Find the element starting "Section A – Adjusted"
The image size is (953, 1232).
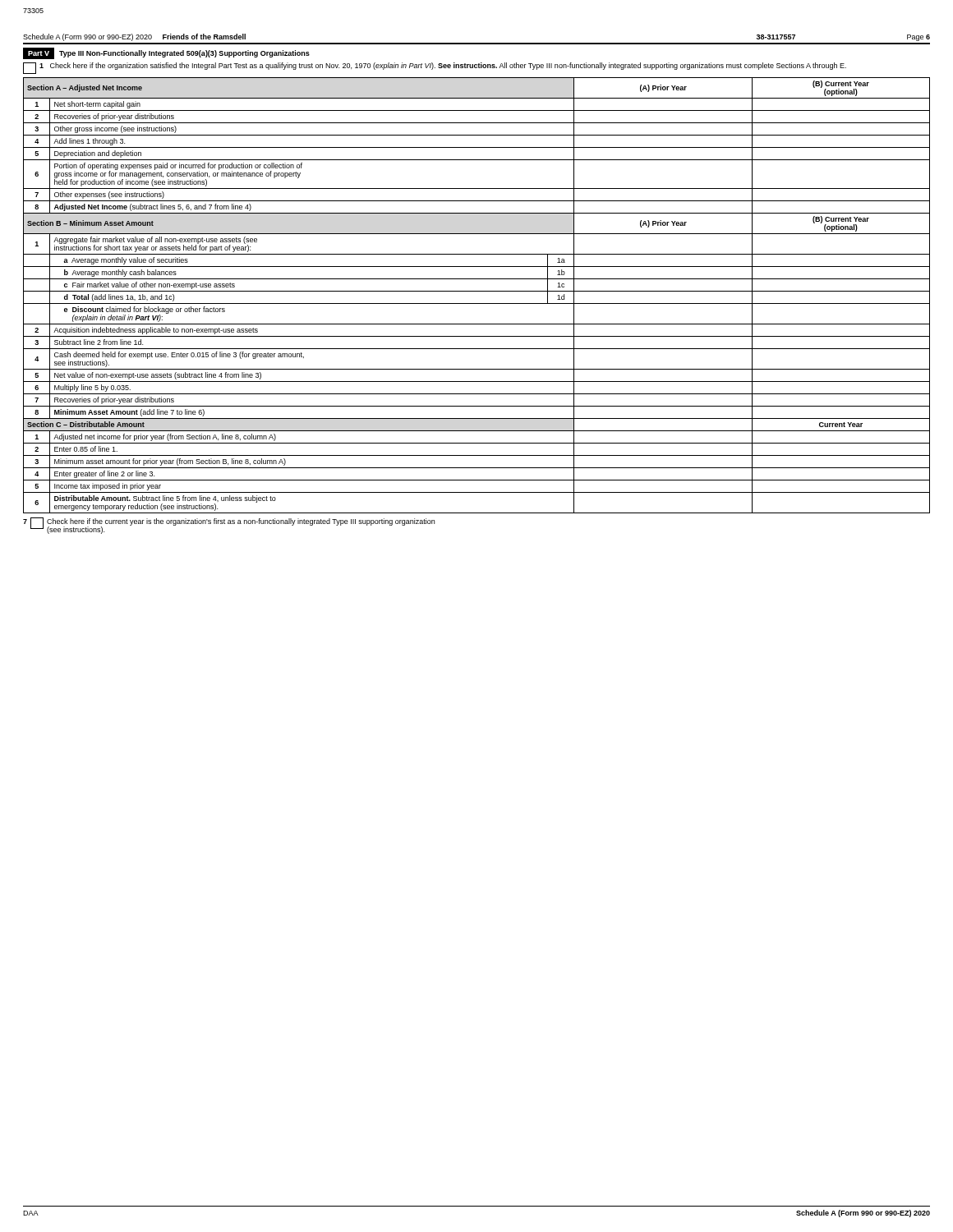coord(85,88)
